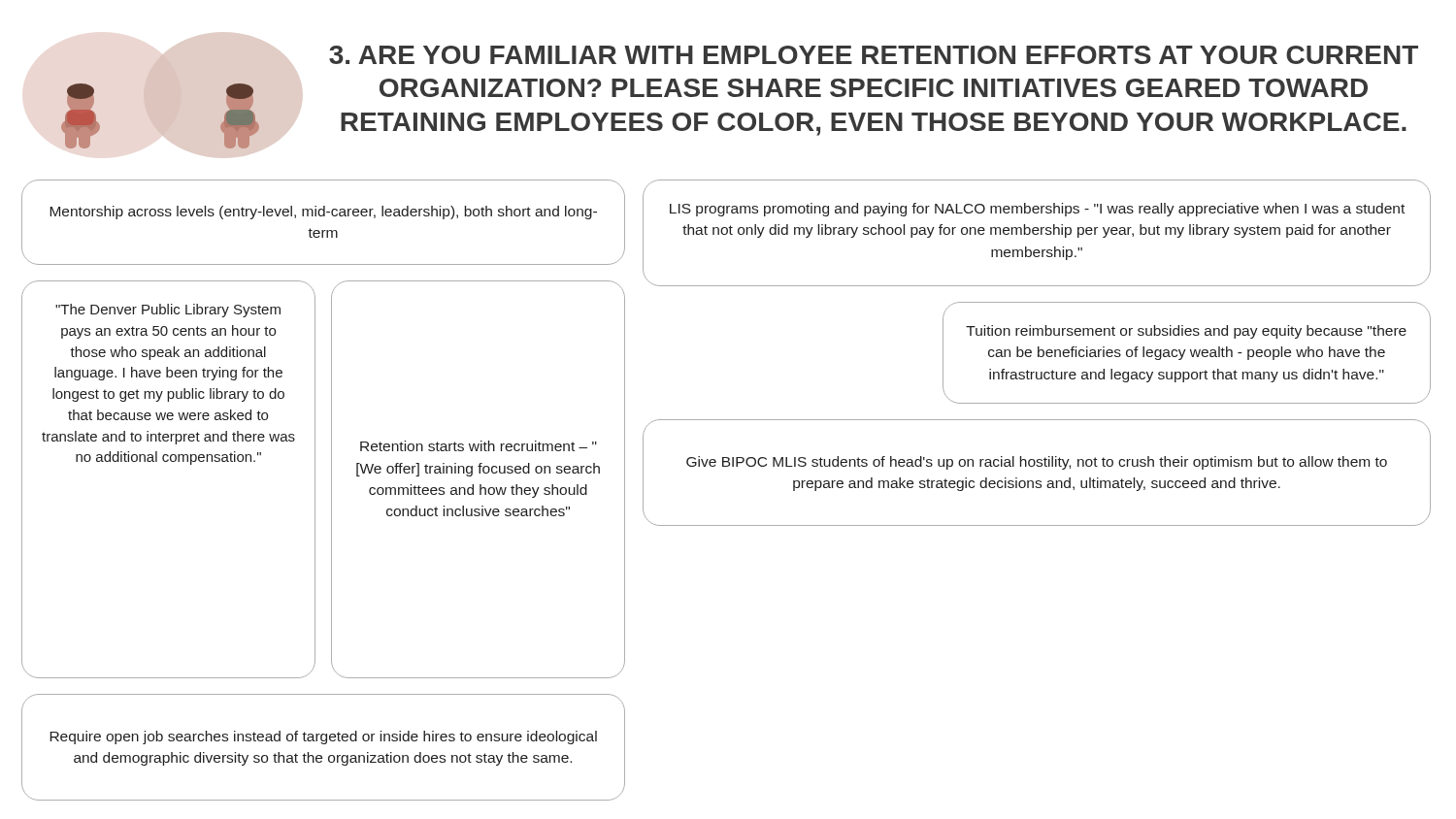Find the element starting "Tuition reimbursement or"
The width and height of the screenshot is (1456, 819).
(1186, 352)
